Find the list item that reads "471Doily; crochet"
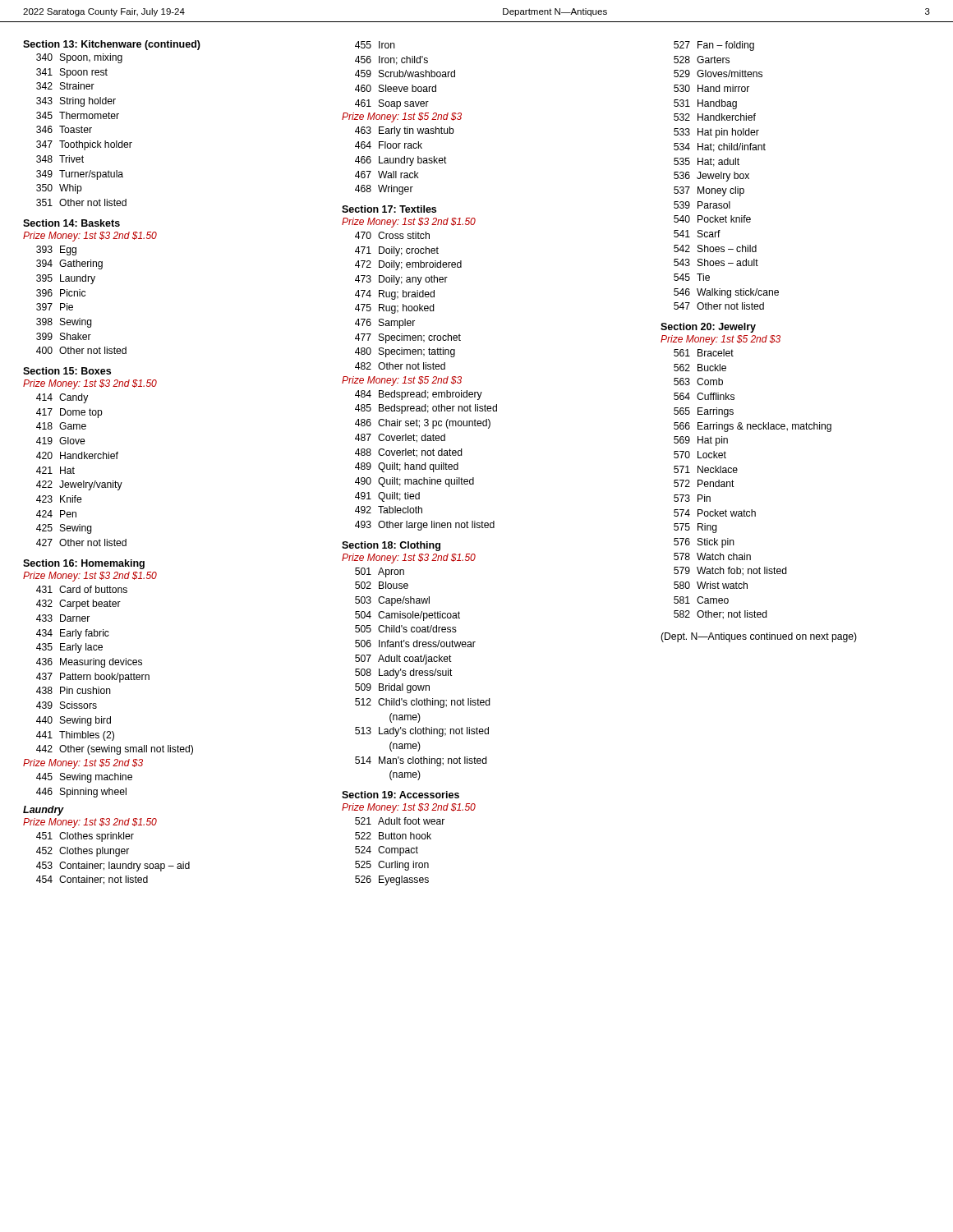The image size is (953, 1232). point(397,251)
